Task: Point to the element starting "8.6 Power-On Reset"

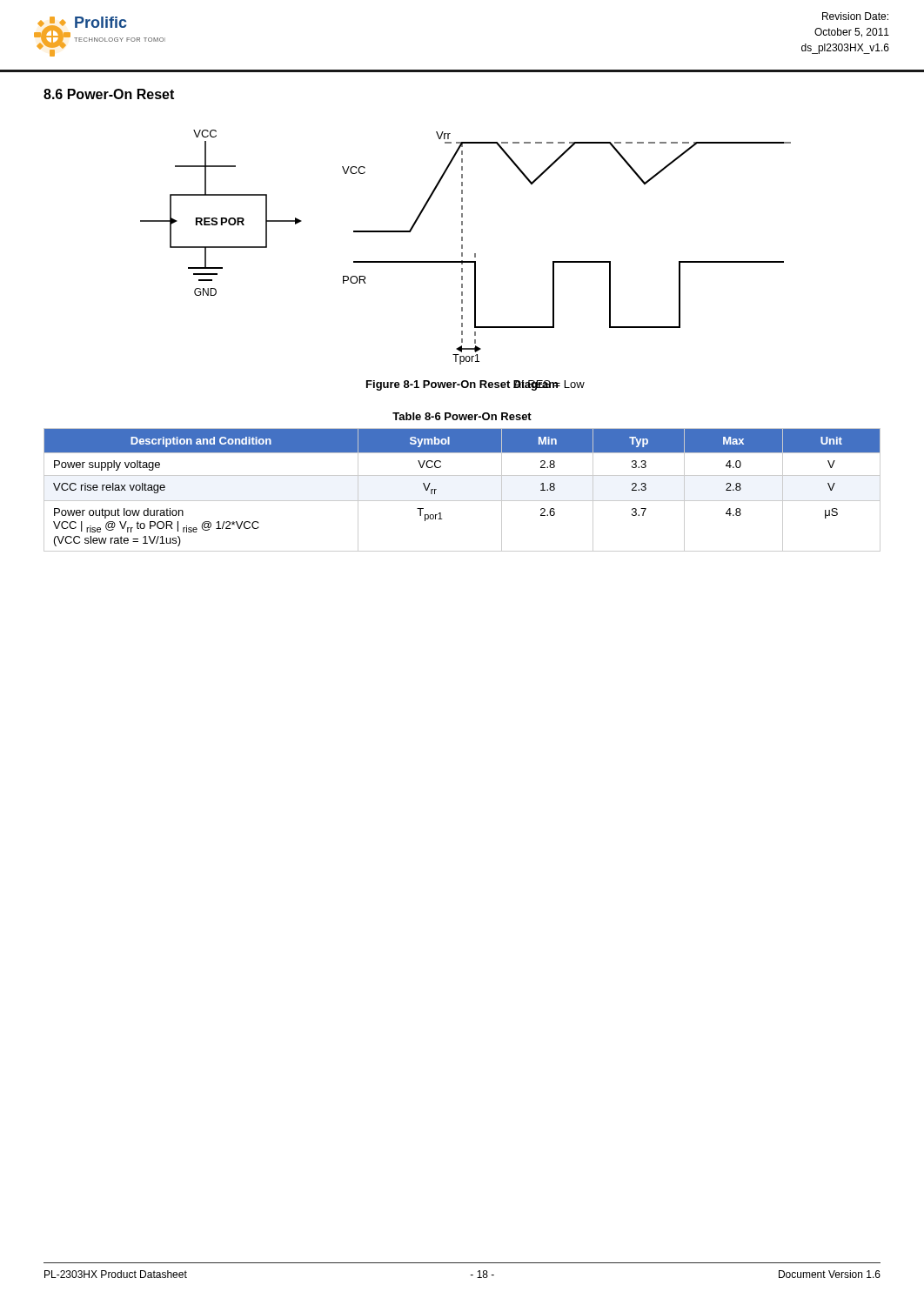Action: pos(109,94)
